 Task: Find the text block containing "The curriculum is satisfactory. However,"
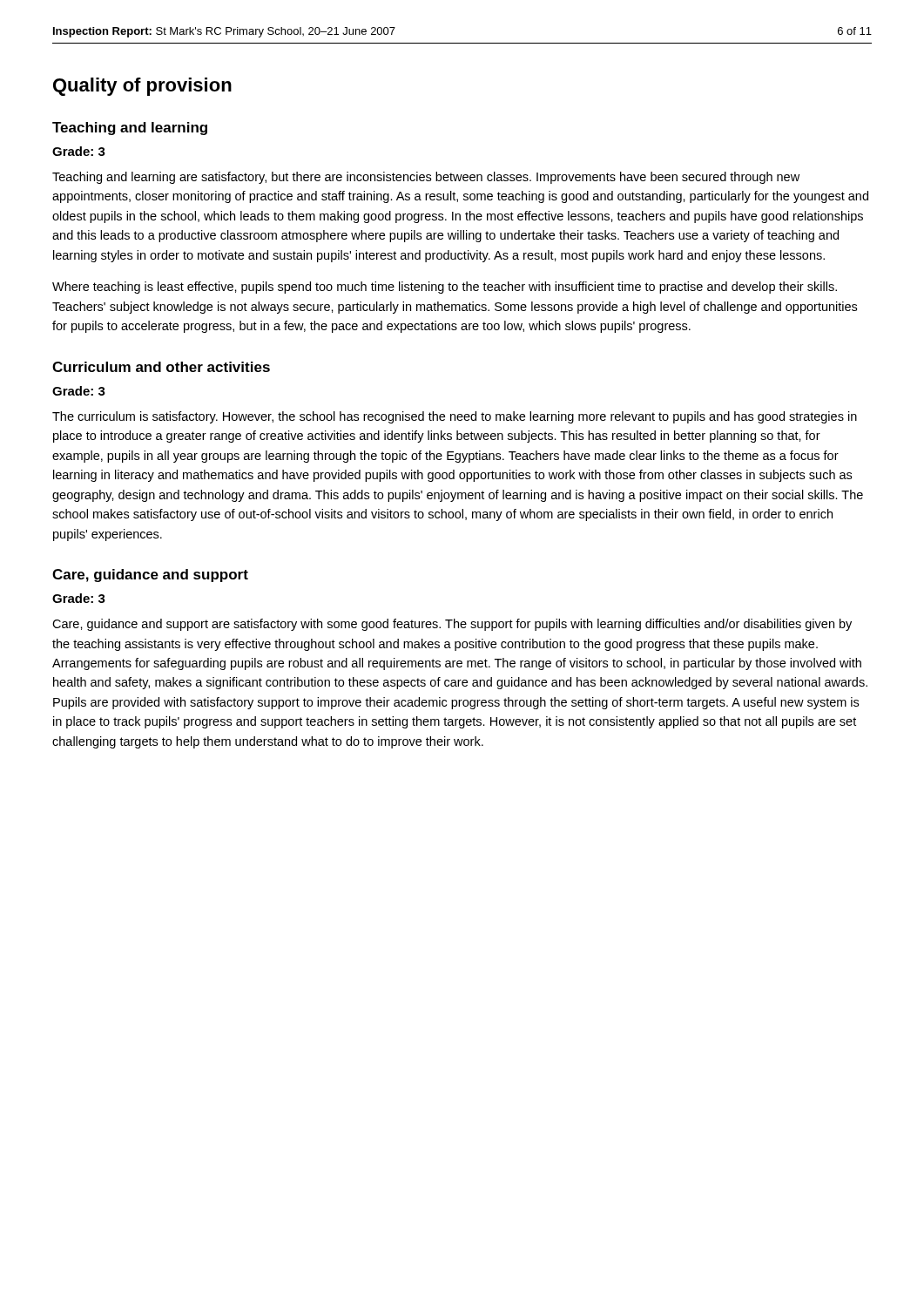458,475
